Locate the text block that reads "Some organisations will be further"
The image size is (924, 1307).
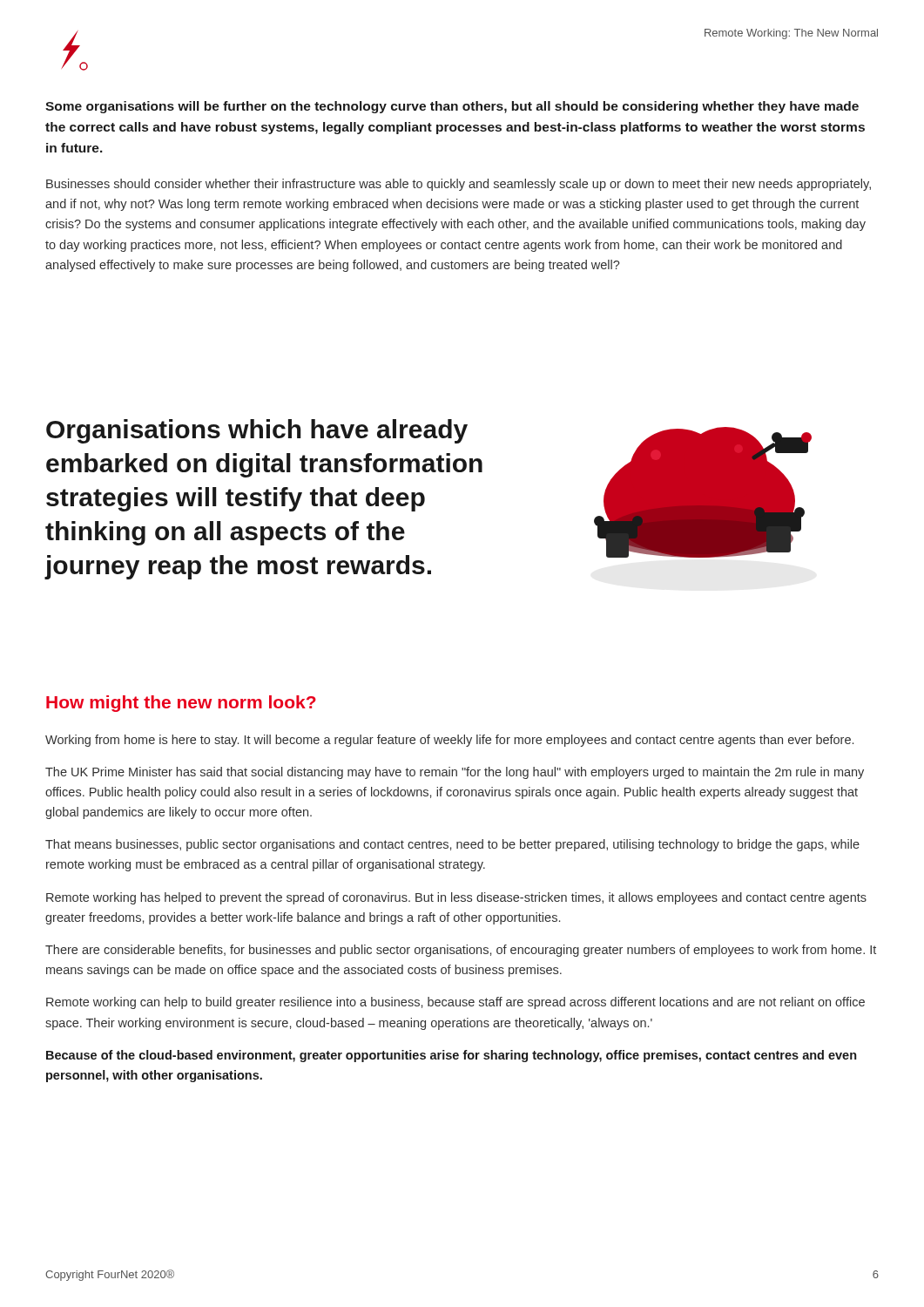pyautogui.click(x=455, y=127)
